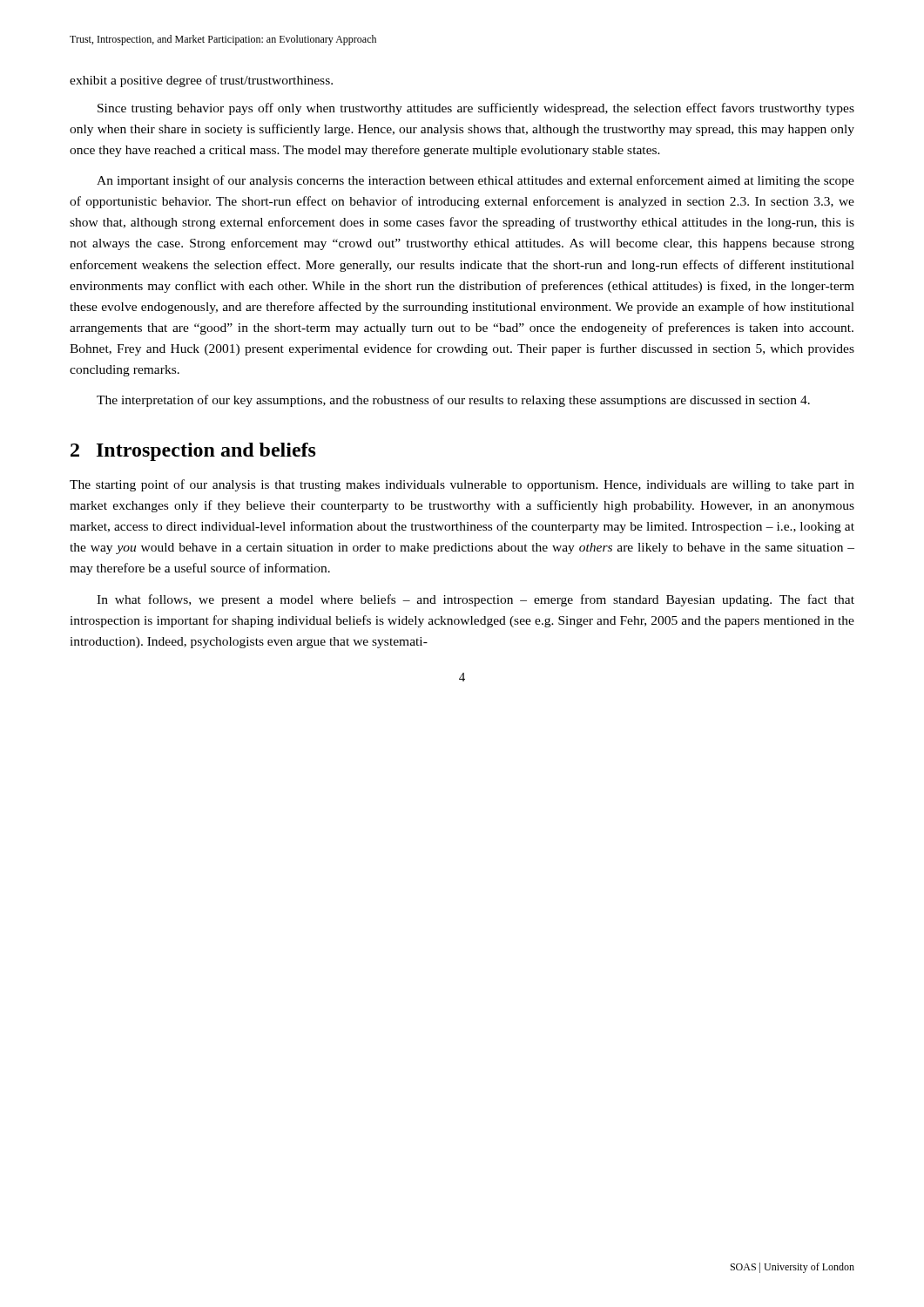Image resolution: width=924 pixels, height=1307 pixels.
Task: Locate the block of text that opens with "The interpretation of our key assumptions, and"
Action: point(462,400)
